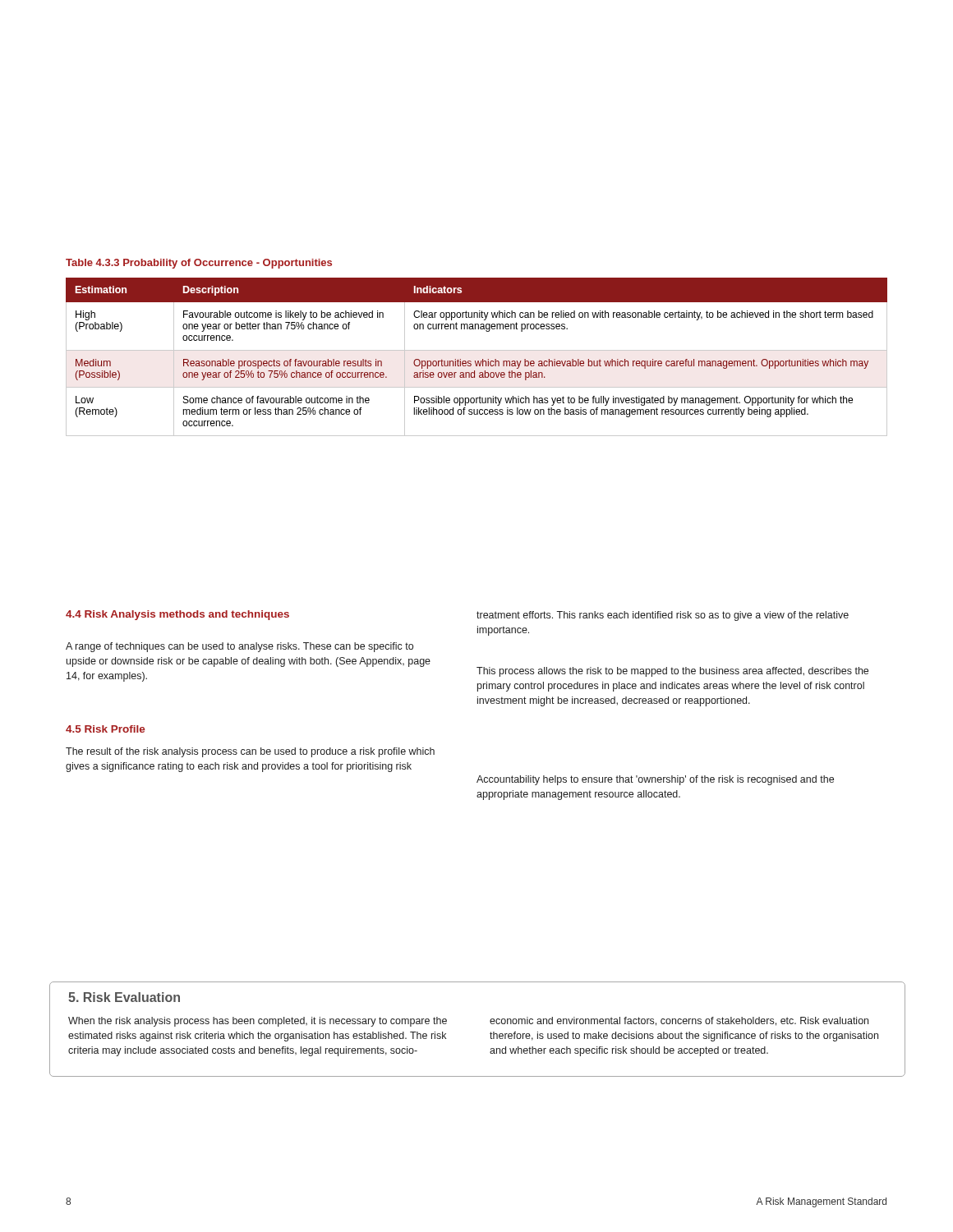Locate the section header that says "4.5 Risk Profile"
Image resolution: width=953 pixels, height=1232 pixels.
tap(105, 729)
